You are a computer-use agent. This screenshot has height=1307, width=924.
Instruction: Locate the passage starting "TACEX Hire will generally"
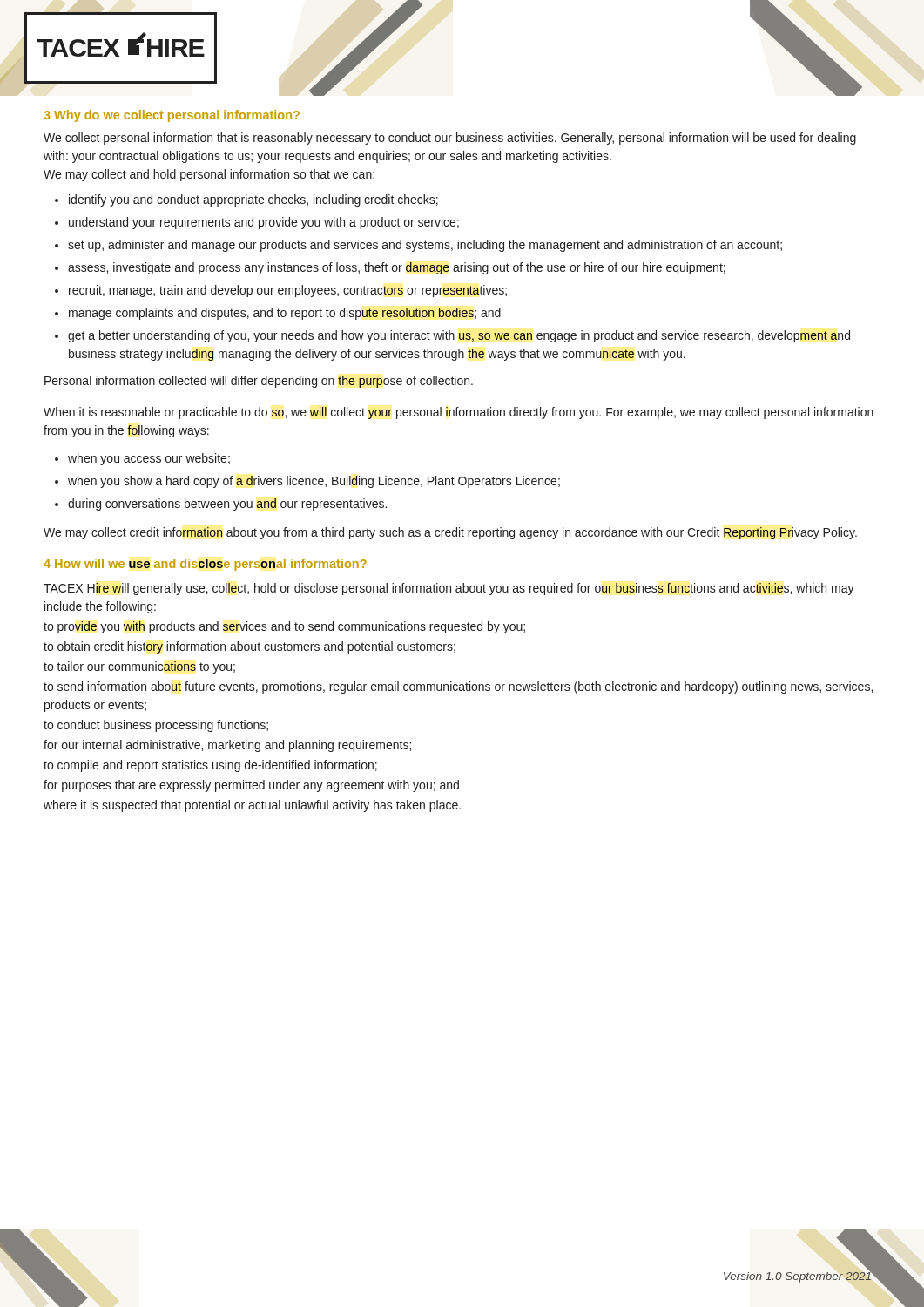point(462,697)
